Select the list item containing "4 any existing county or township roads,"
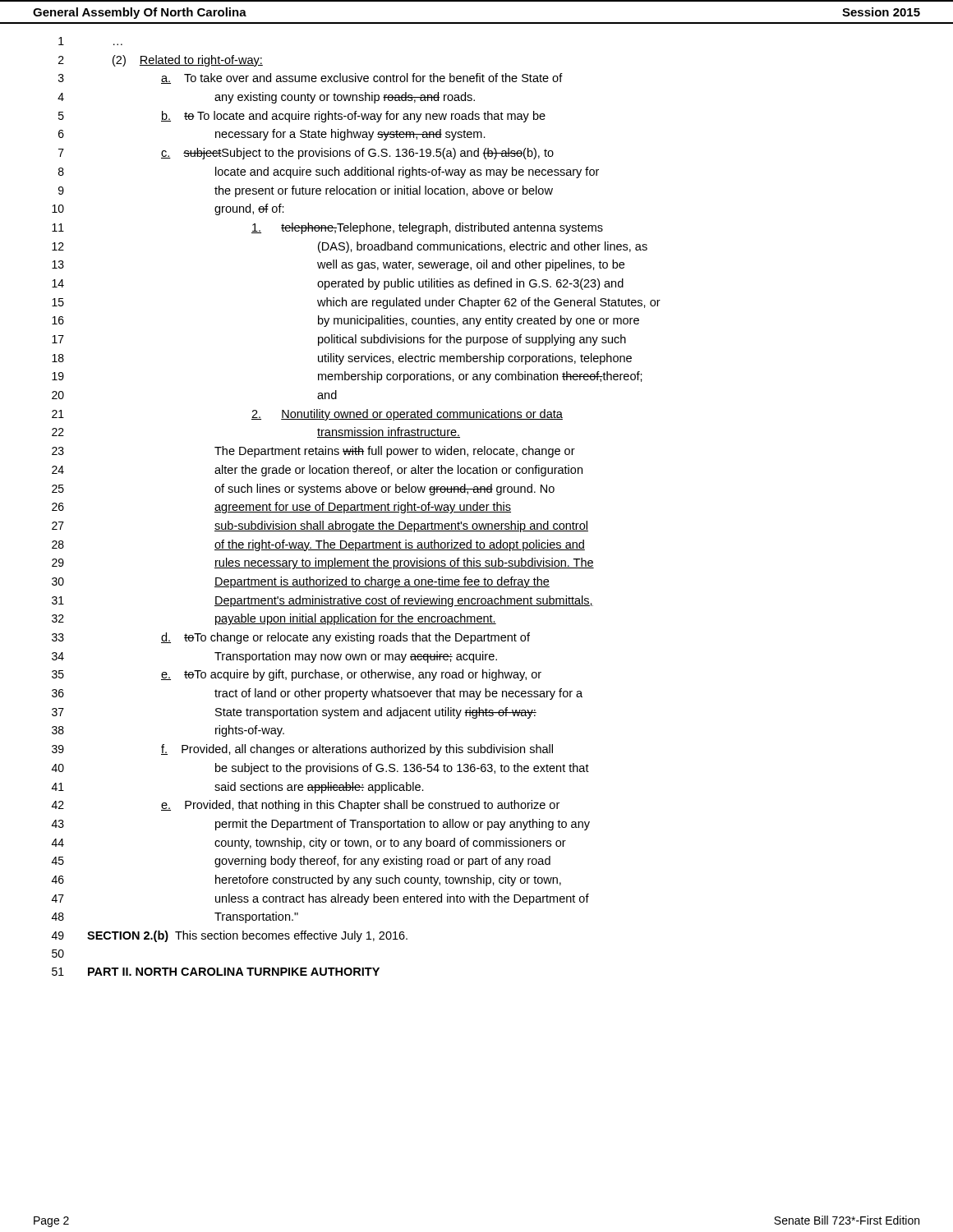This screenshot has height=1232, width=953. click(476, 97)
